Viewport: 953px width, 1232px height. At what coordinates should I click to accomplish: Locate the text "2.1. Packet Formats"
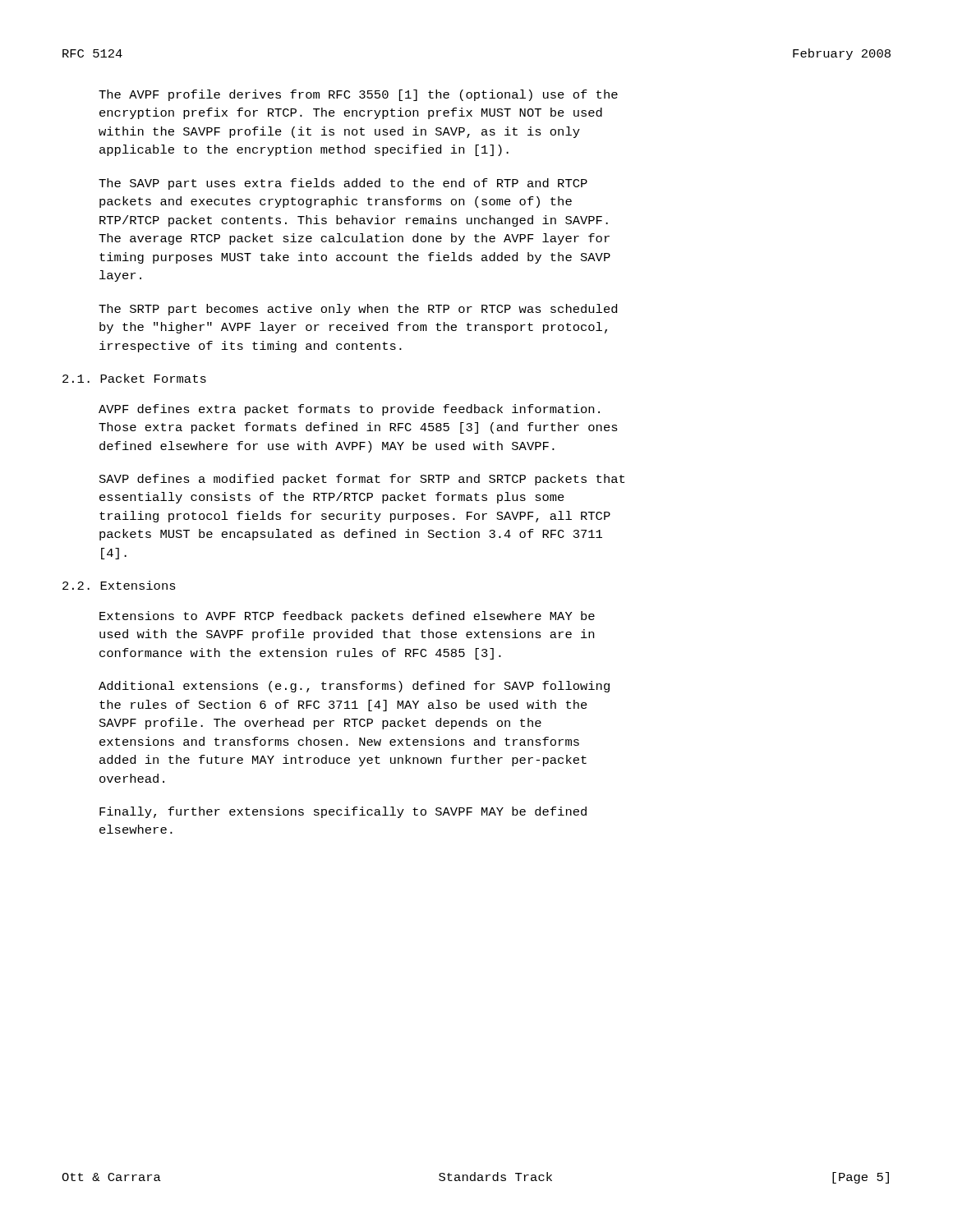coord(134,380)
